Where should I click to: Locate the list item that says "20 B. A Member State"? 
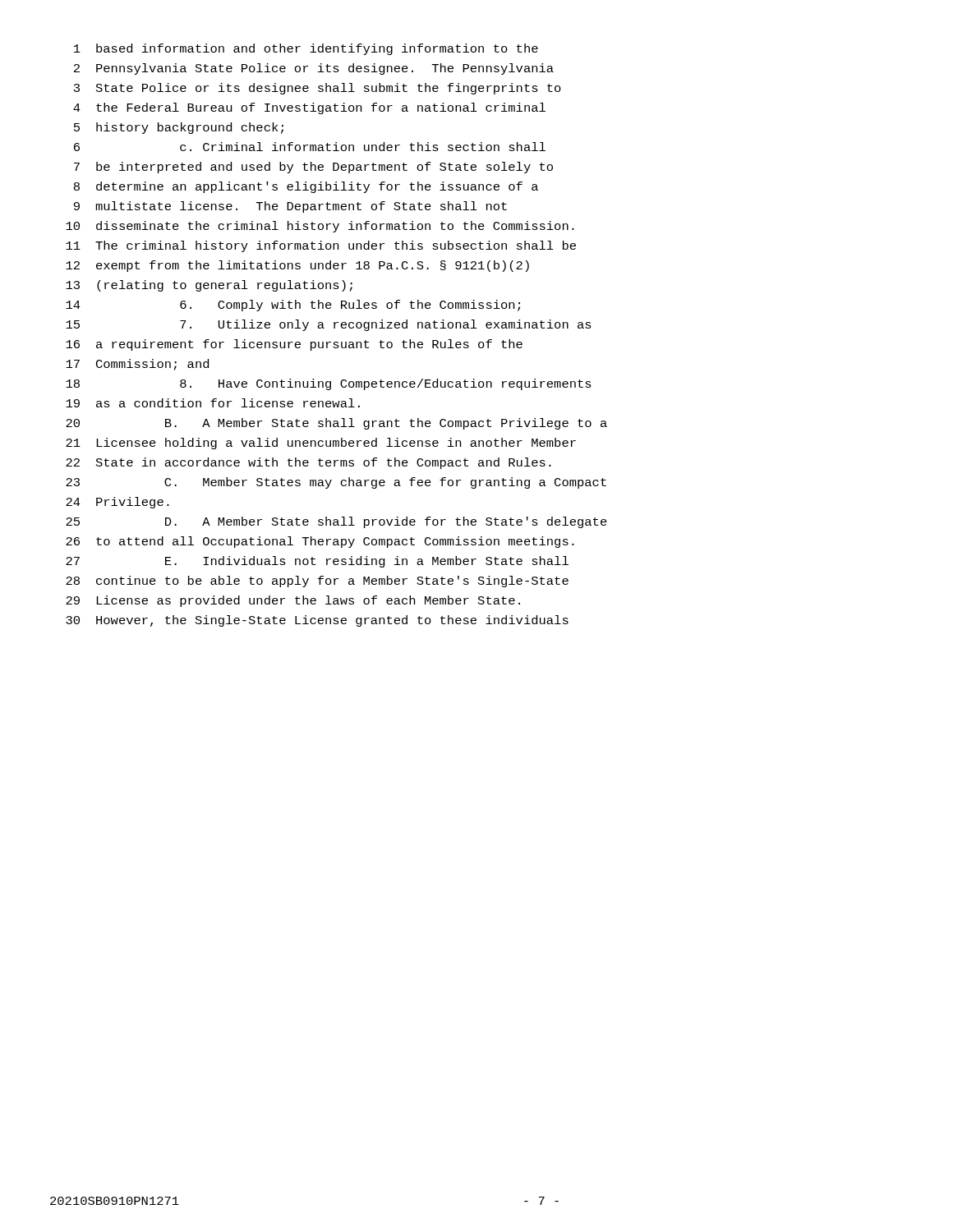(x=328, y=424)
